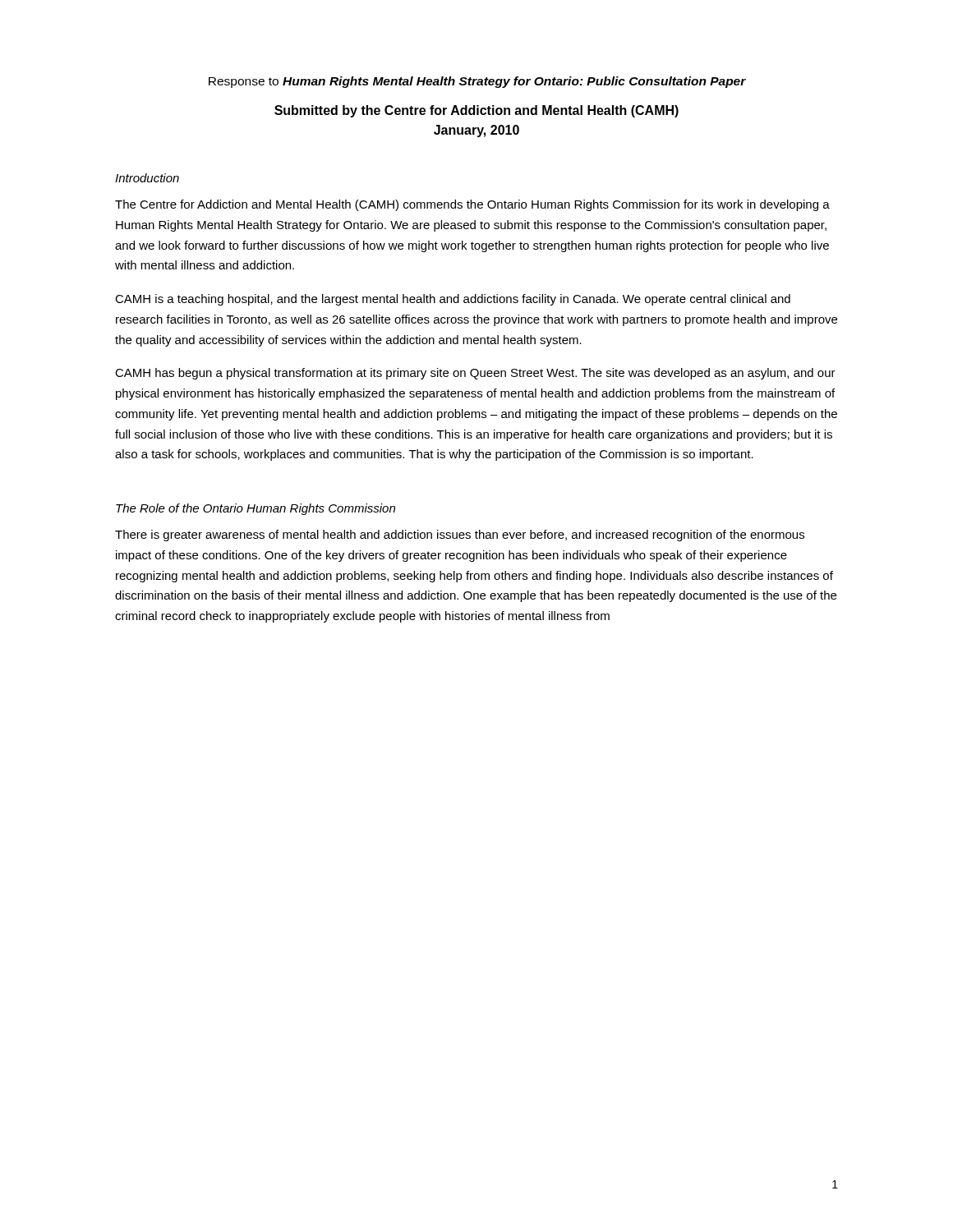Screen dimensions: 1232x953
Task: Where is the title that starts "Response to Human Rights Mental"?
Action: 476,106
